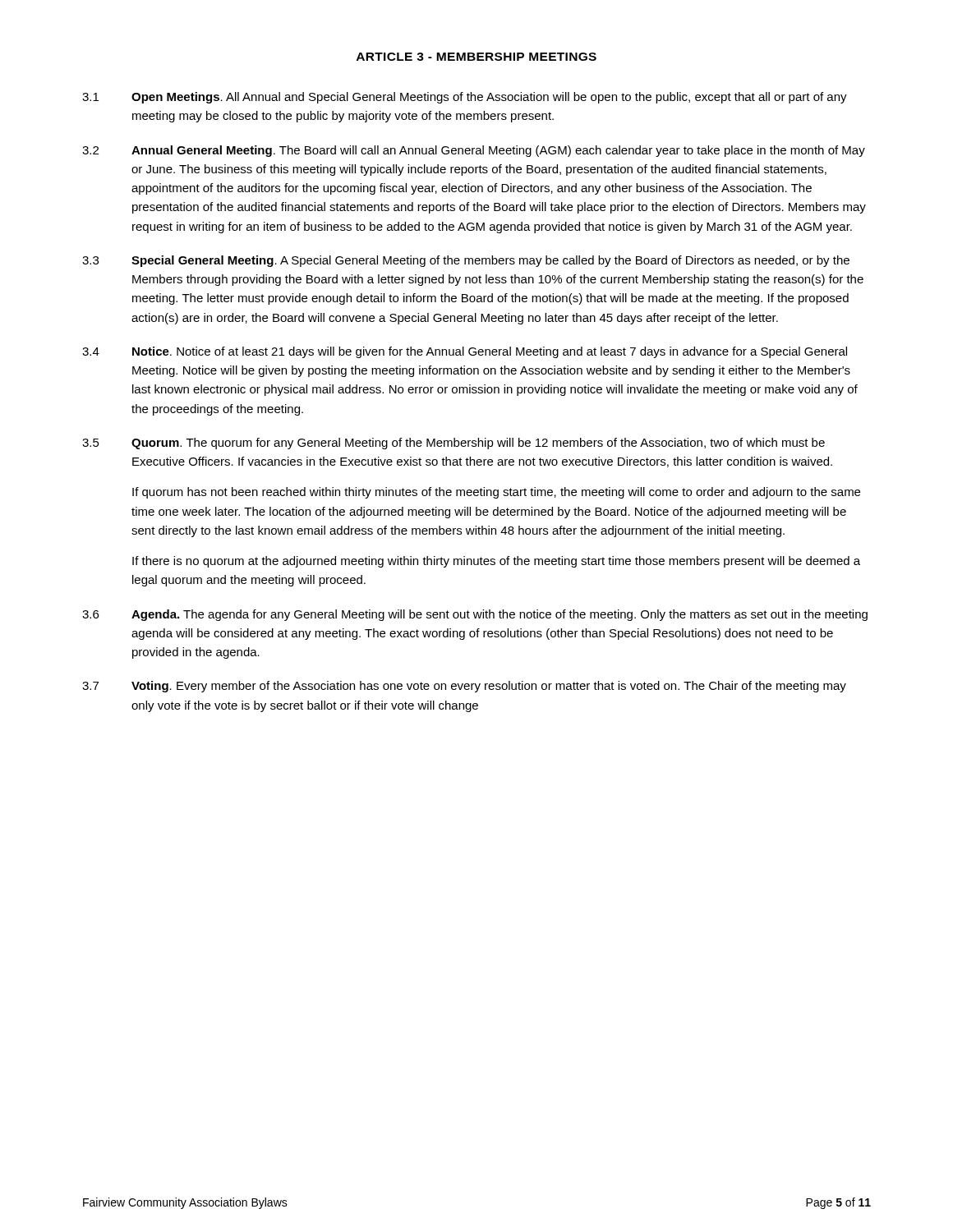Locate the list item with the text "3.4 Notice. Notice of at least 21"
Image resolution: width=953 pixels, height=1232 pixels.
click(x=476, y=380)
